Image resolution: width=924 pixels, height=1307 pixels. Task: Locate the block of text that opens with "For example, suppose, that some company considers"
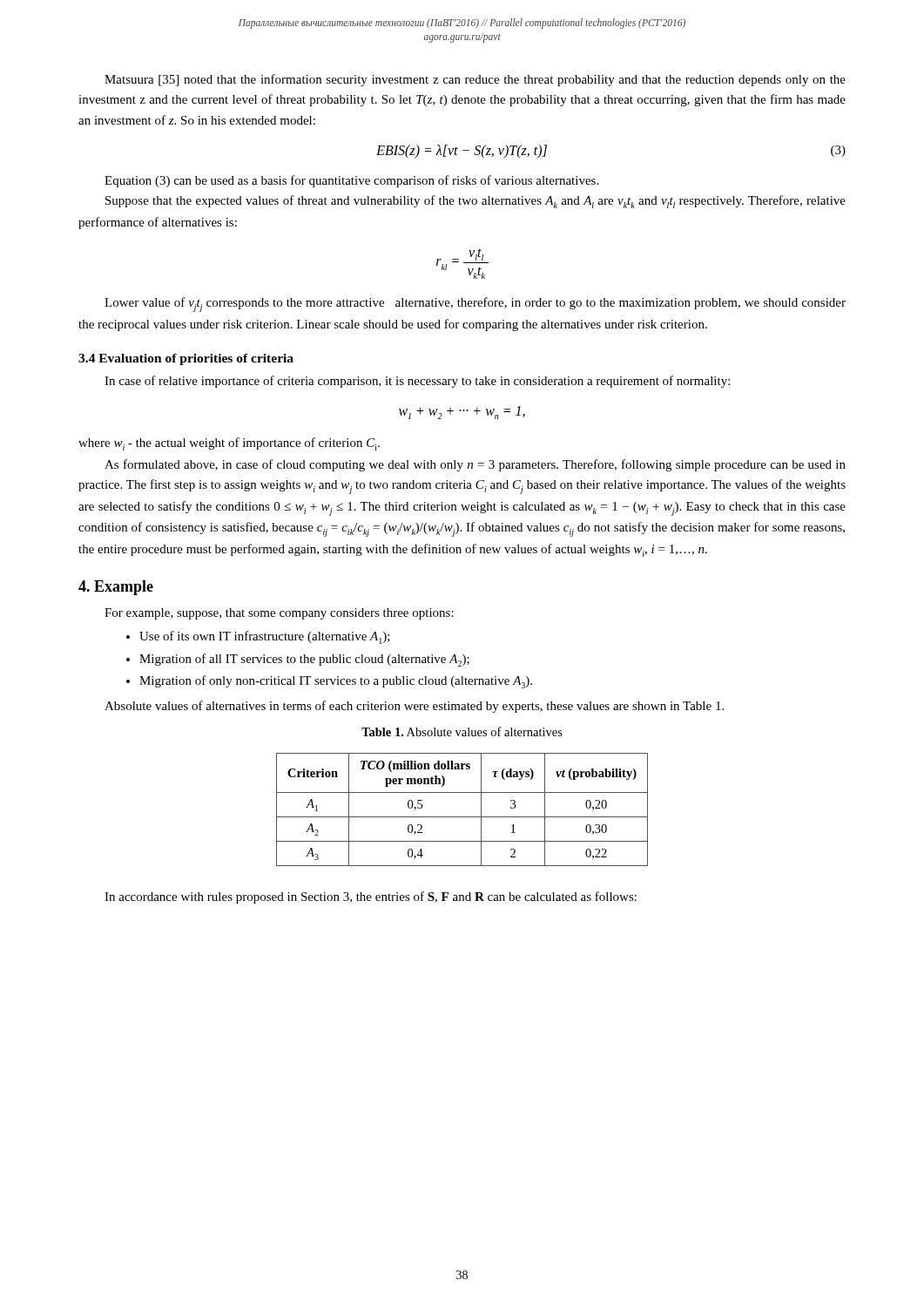462,613
